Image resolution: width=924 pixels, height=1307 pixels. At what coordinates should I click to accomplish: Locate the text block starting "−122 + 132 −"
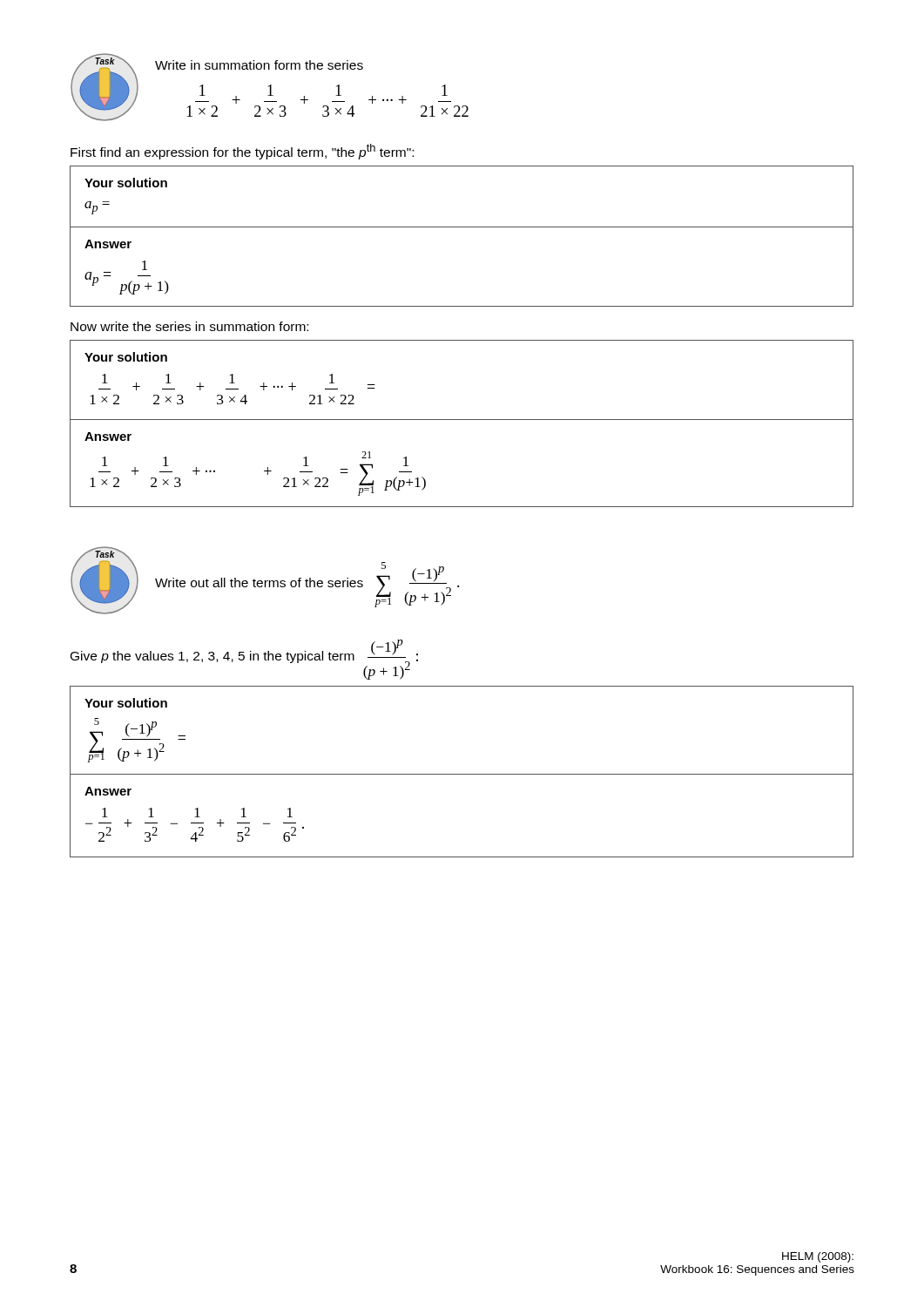(x=195, y=825)
